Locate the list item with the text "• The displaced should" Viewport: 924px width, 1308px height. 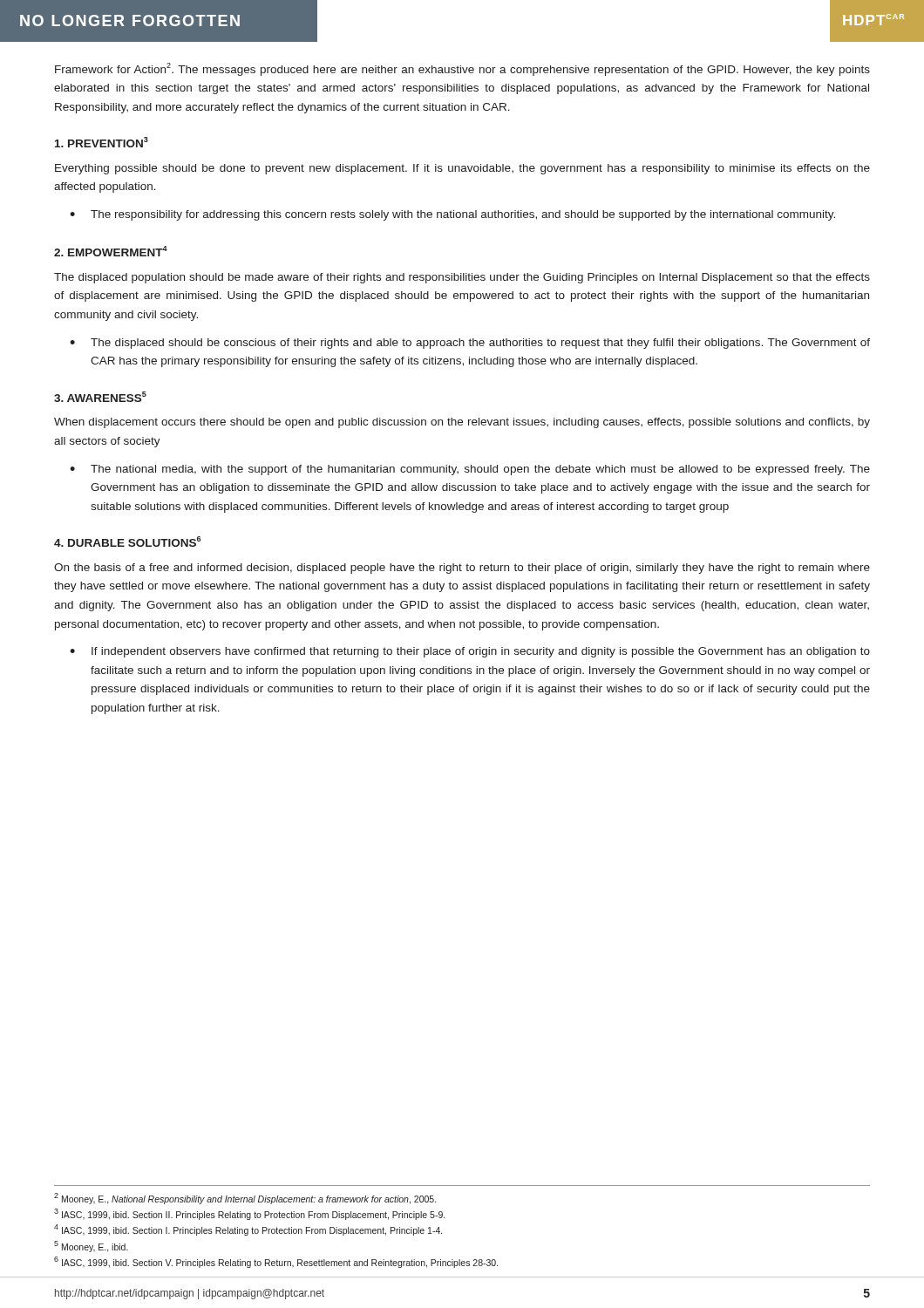(x=470, y=352)
